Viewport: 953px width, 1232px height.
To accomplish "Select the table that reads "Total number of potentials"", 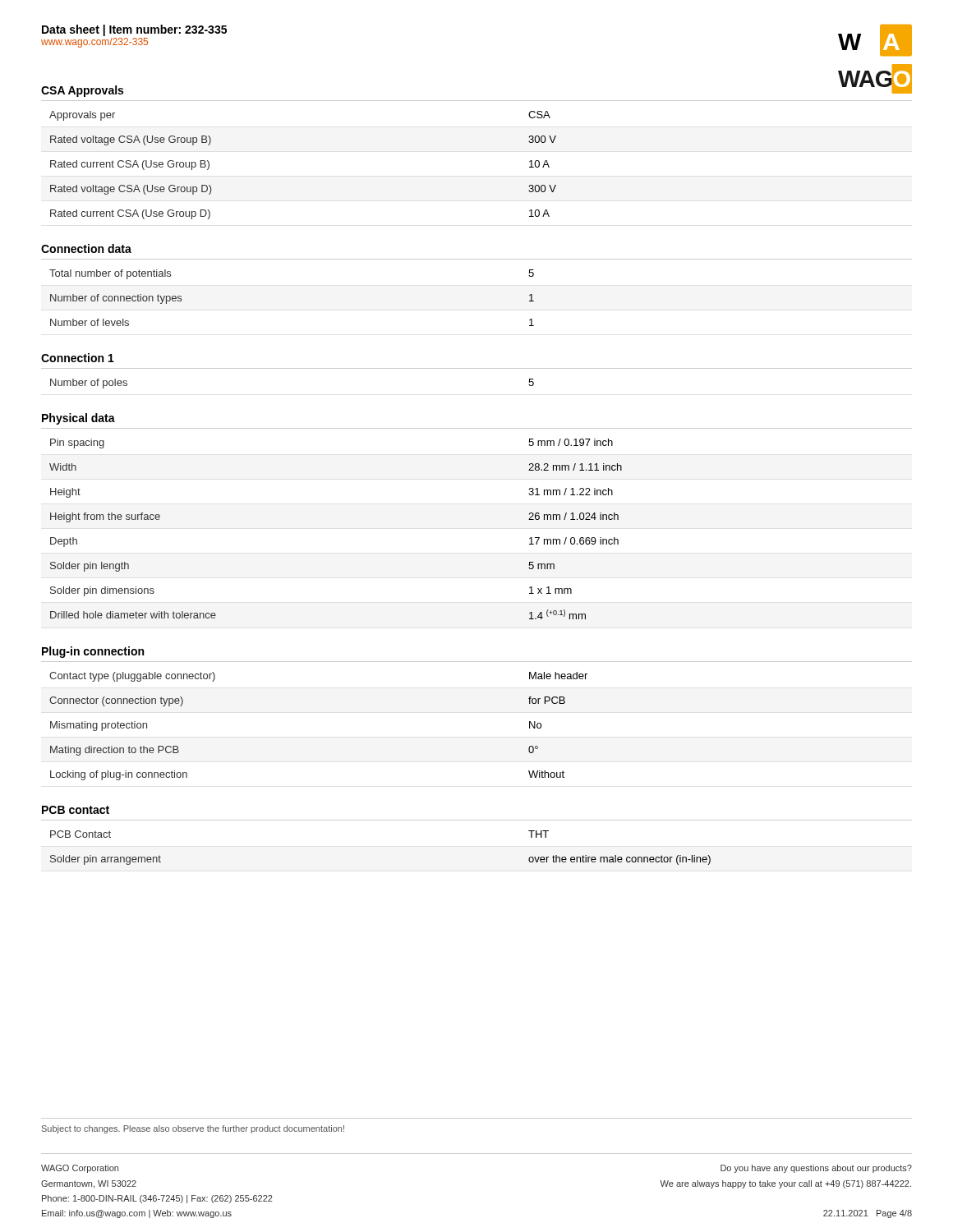I will (476, 298).
